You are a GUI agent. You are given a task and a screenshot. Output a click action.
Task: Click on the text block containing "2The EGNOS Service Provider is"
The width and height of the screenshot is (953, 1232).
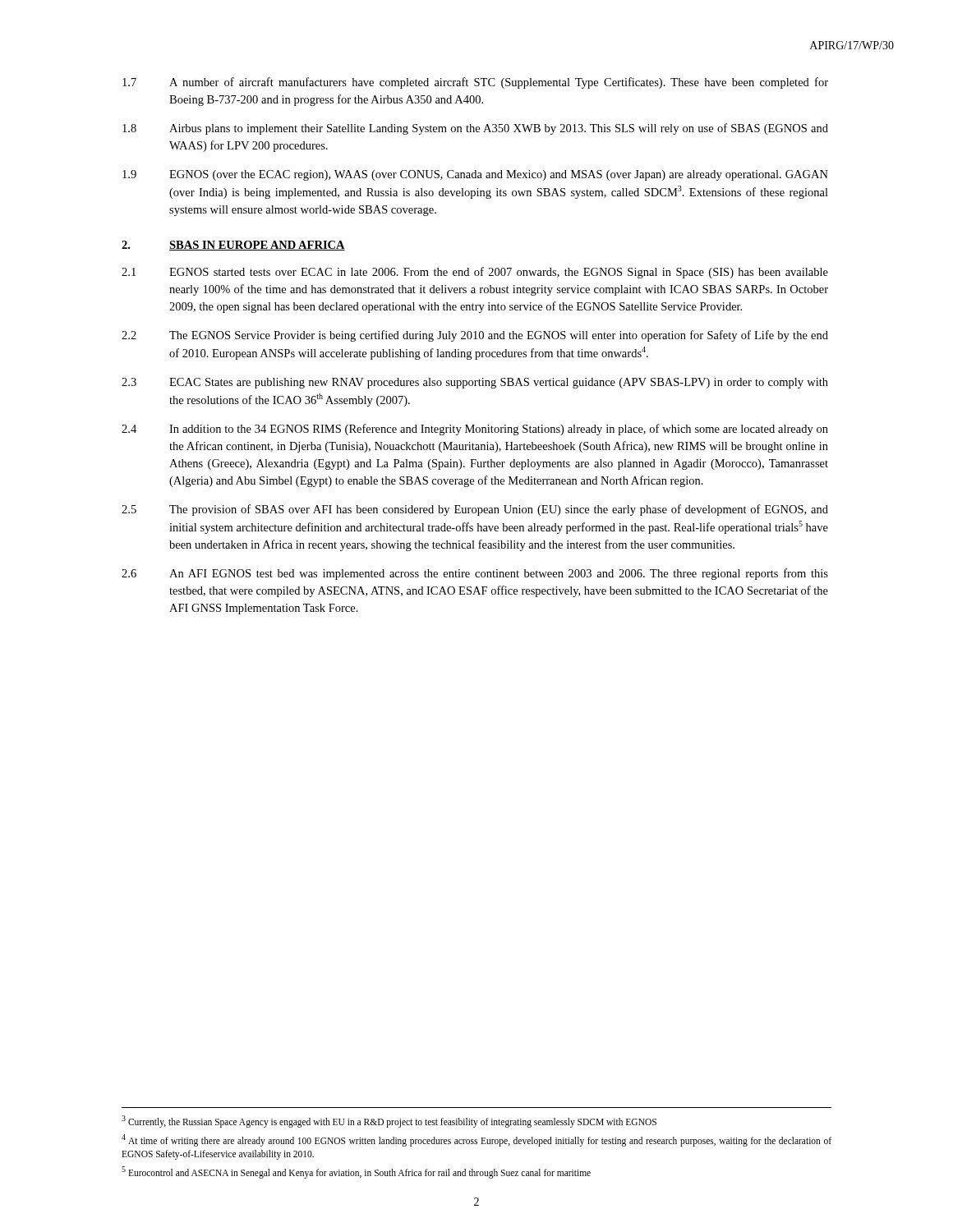coord(475,344)
